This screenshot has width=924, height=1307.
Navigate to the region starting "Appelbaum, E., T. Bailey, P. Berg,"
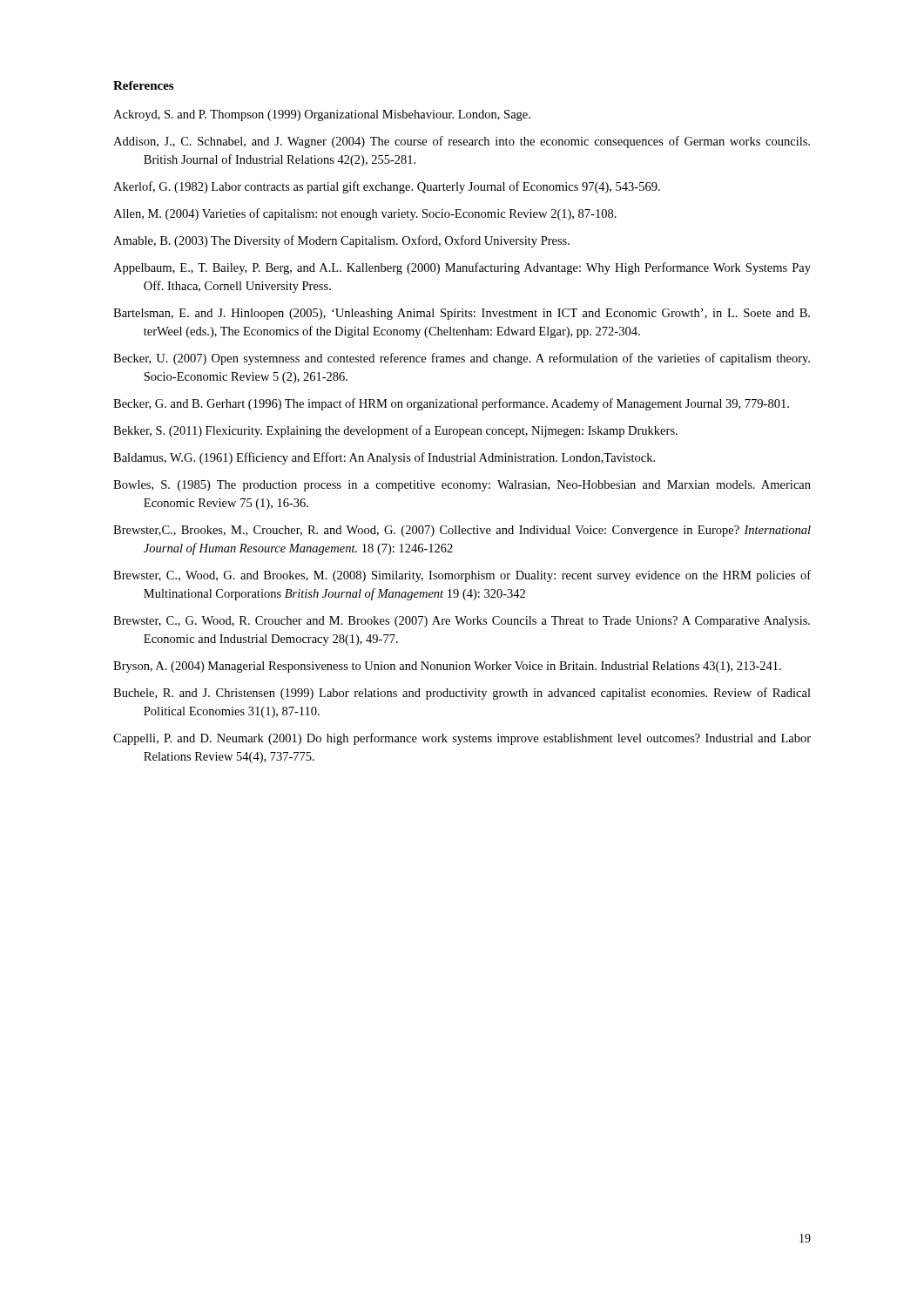point(462,277)
